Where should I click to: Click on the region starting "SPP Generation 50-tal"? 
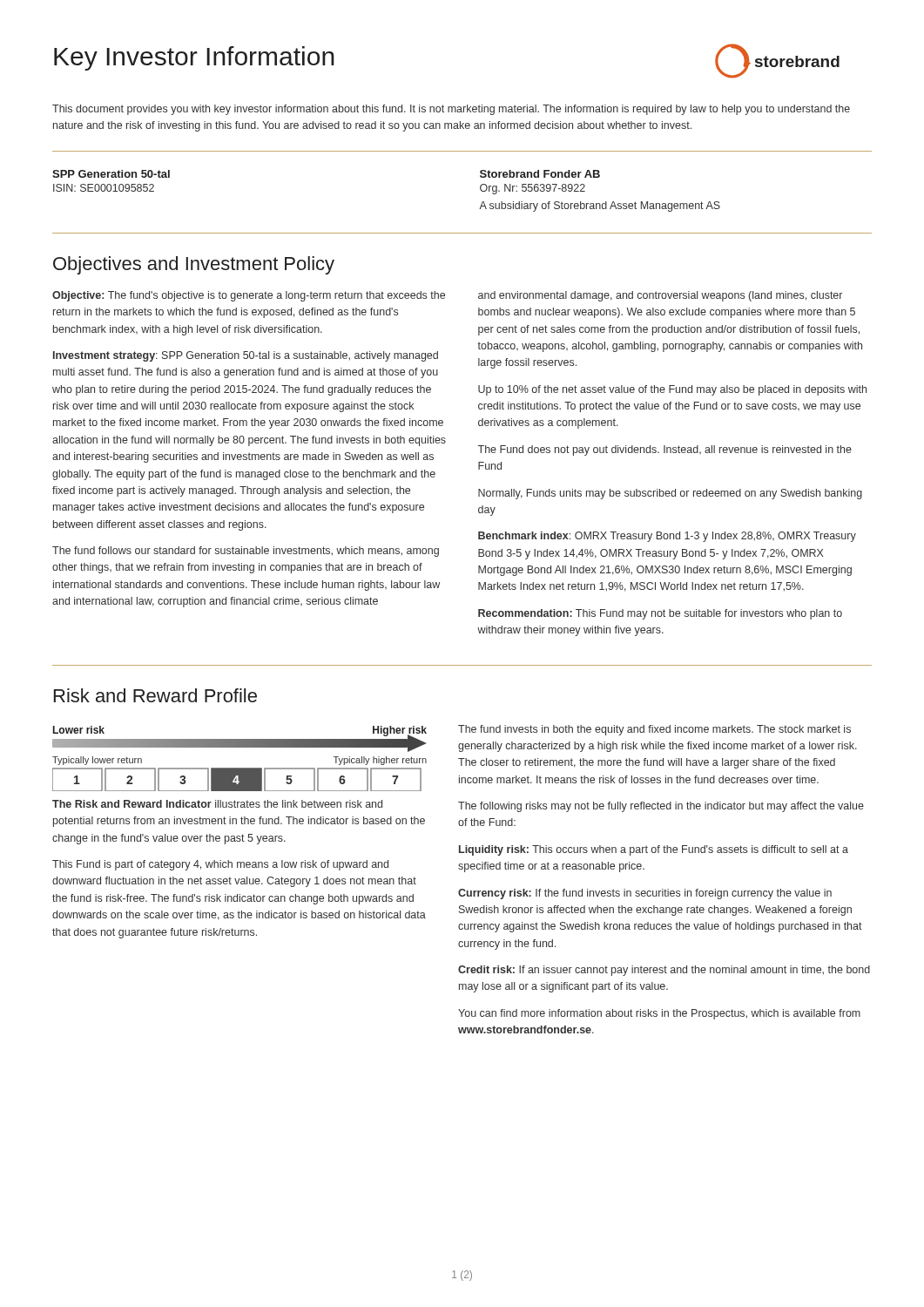coord(111,174)
